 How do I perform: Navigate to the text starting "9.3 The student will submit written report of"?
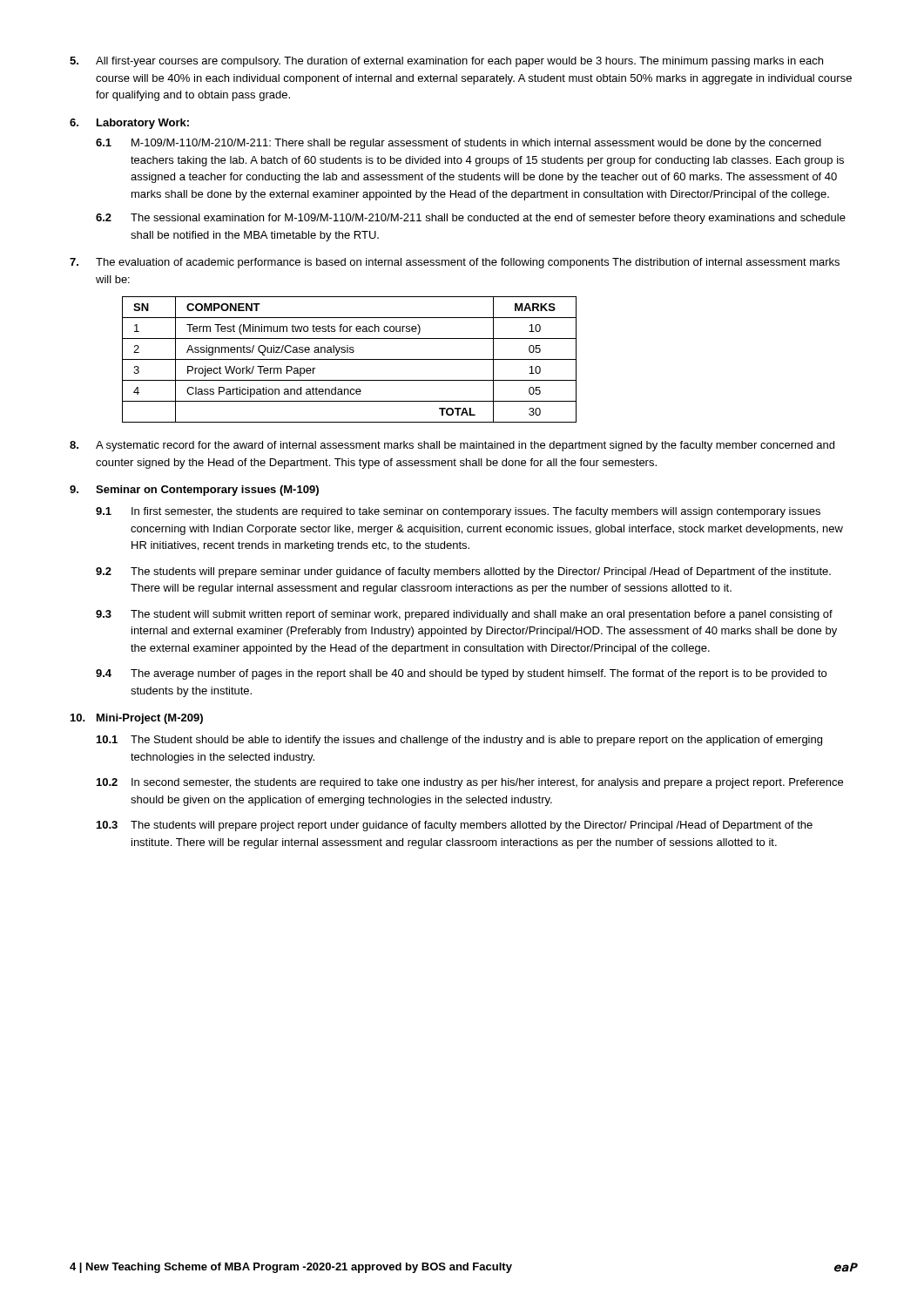pyautogui.click(x=475, y=631)
